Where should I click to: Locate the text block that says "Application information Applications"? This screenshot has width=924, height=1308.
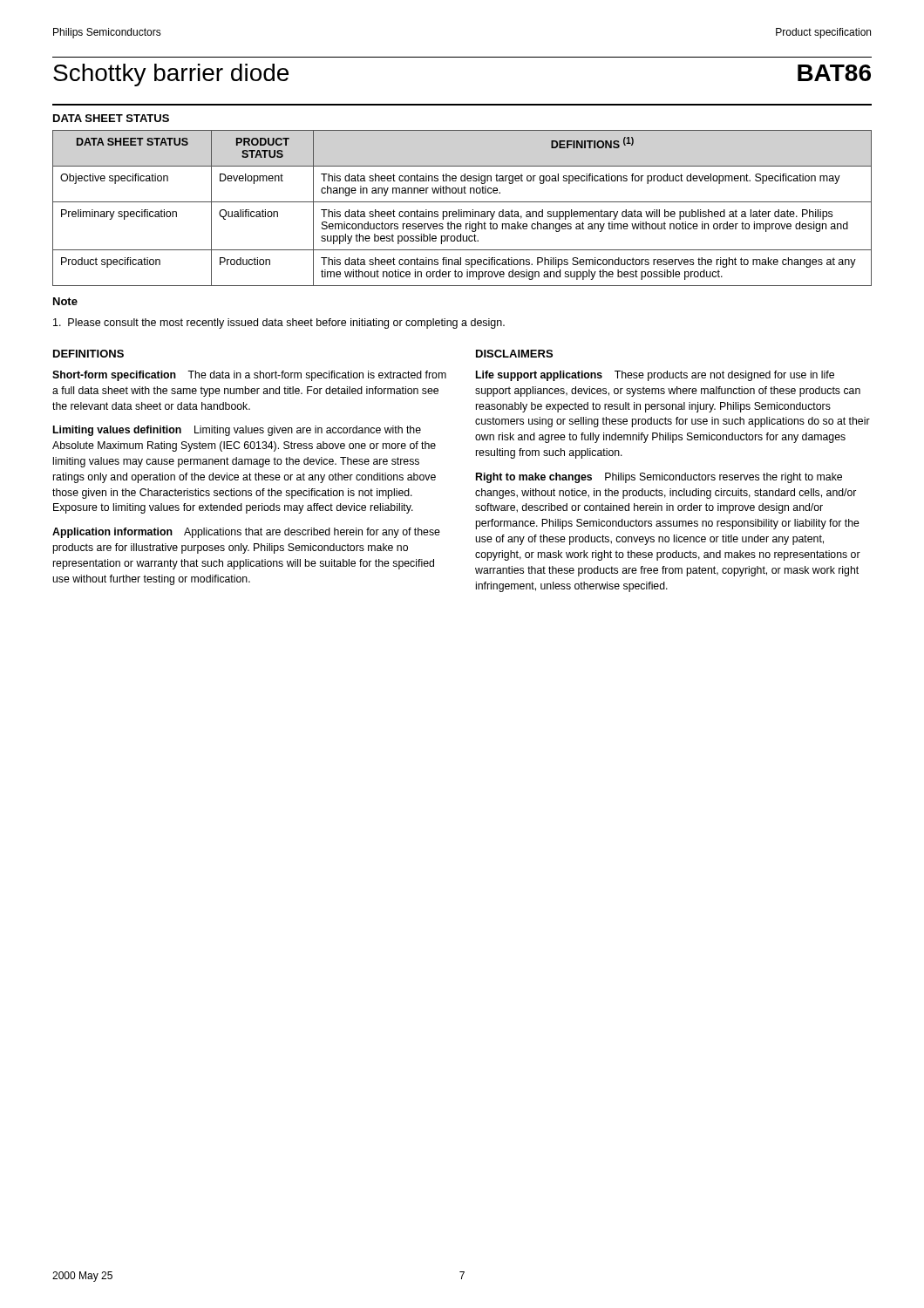246,556
